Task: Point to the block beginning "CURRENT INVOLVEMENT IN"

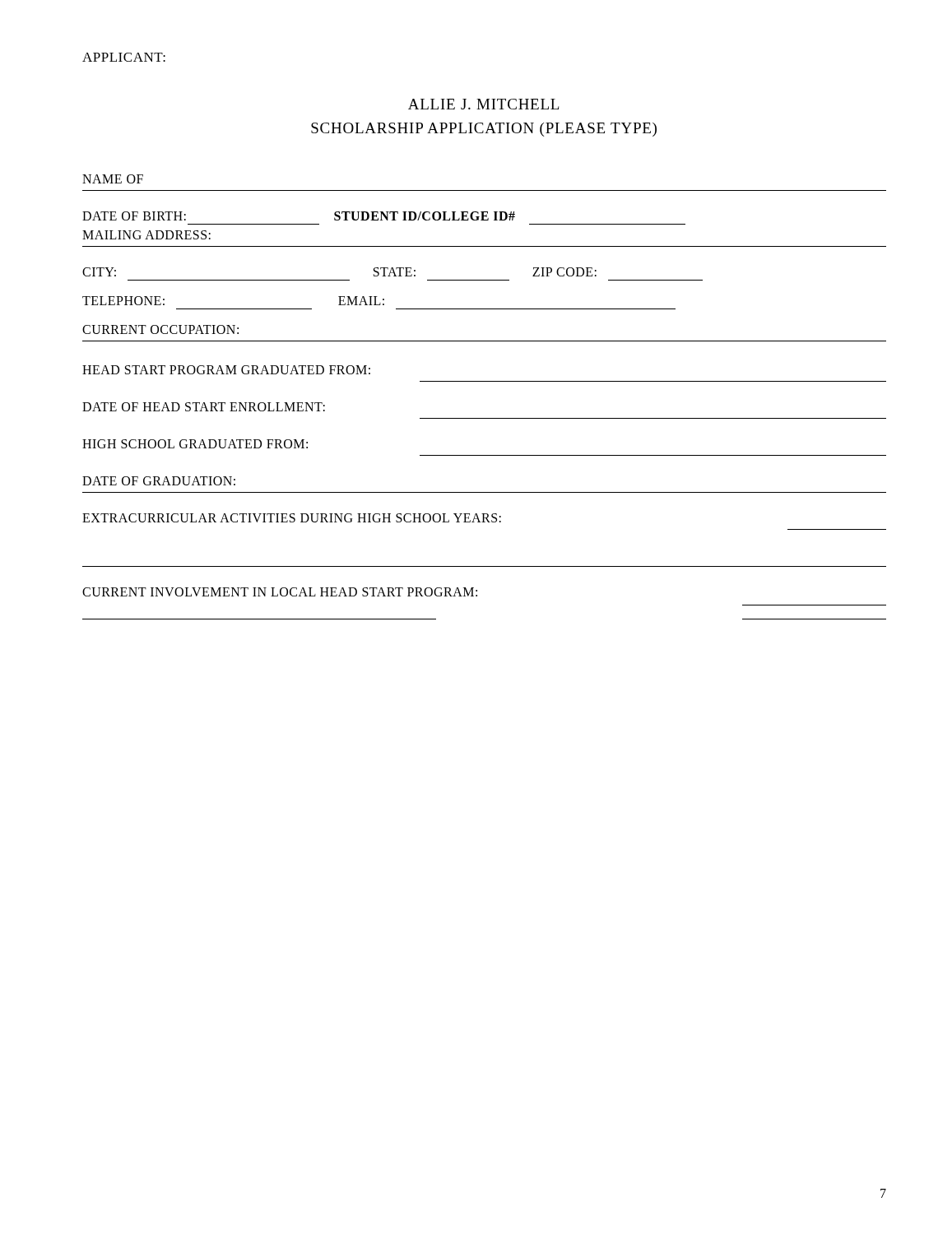Action: click(x=281, y=592)
